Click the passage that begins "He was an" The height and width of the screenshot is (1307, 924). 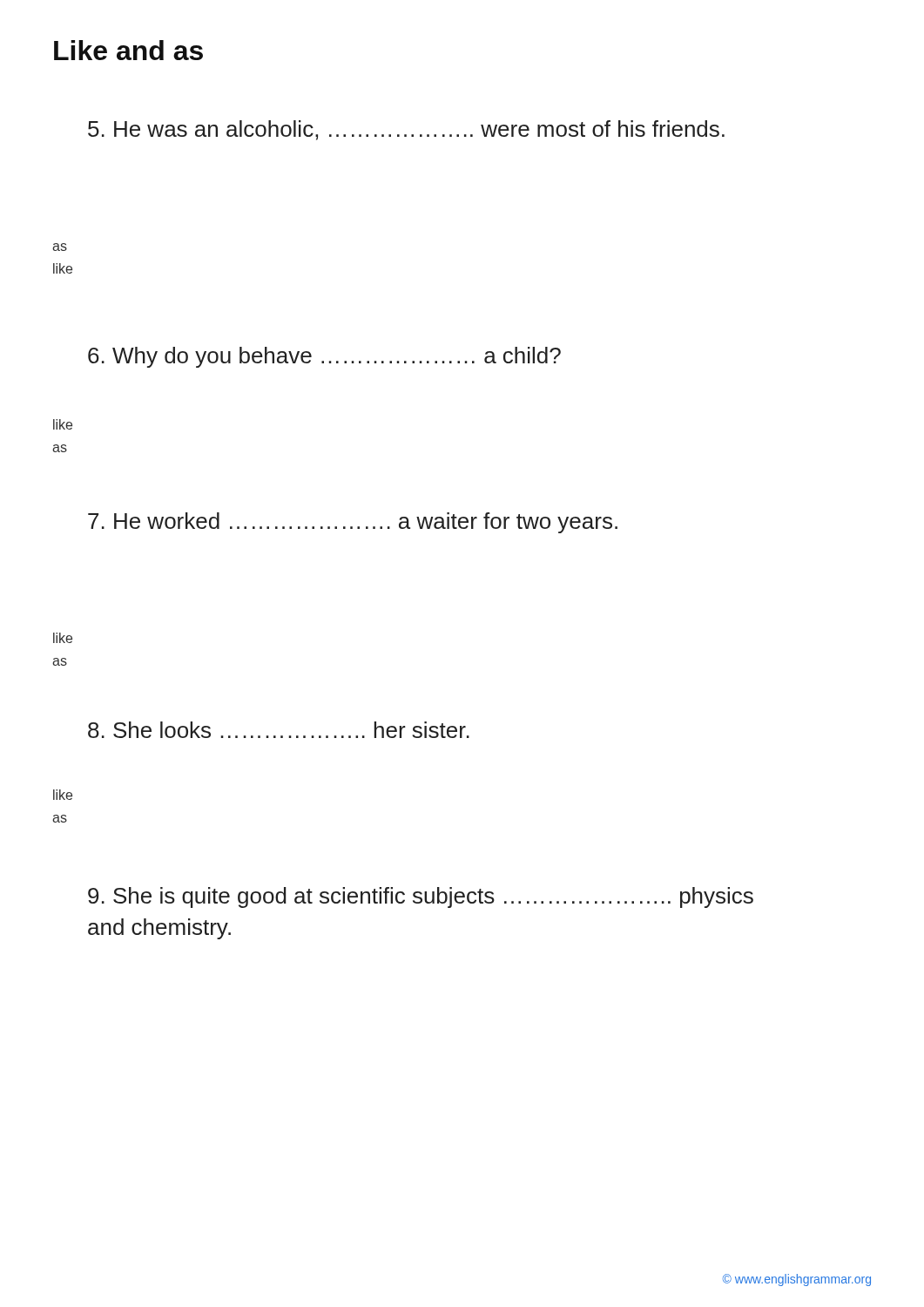pyautogui.click(x=407, y=129)
